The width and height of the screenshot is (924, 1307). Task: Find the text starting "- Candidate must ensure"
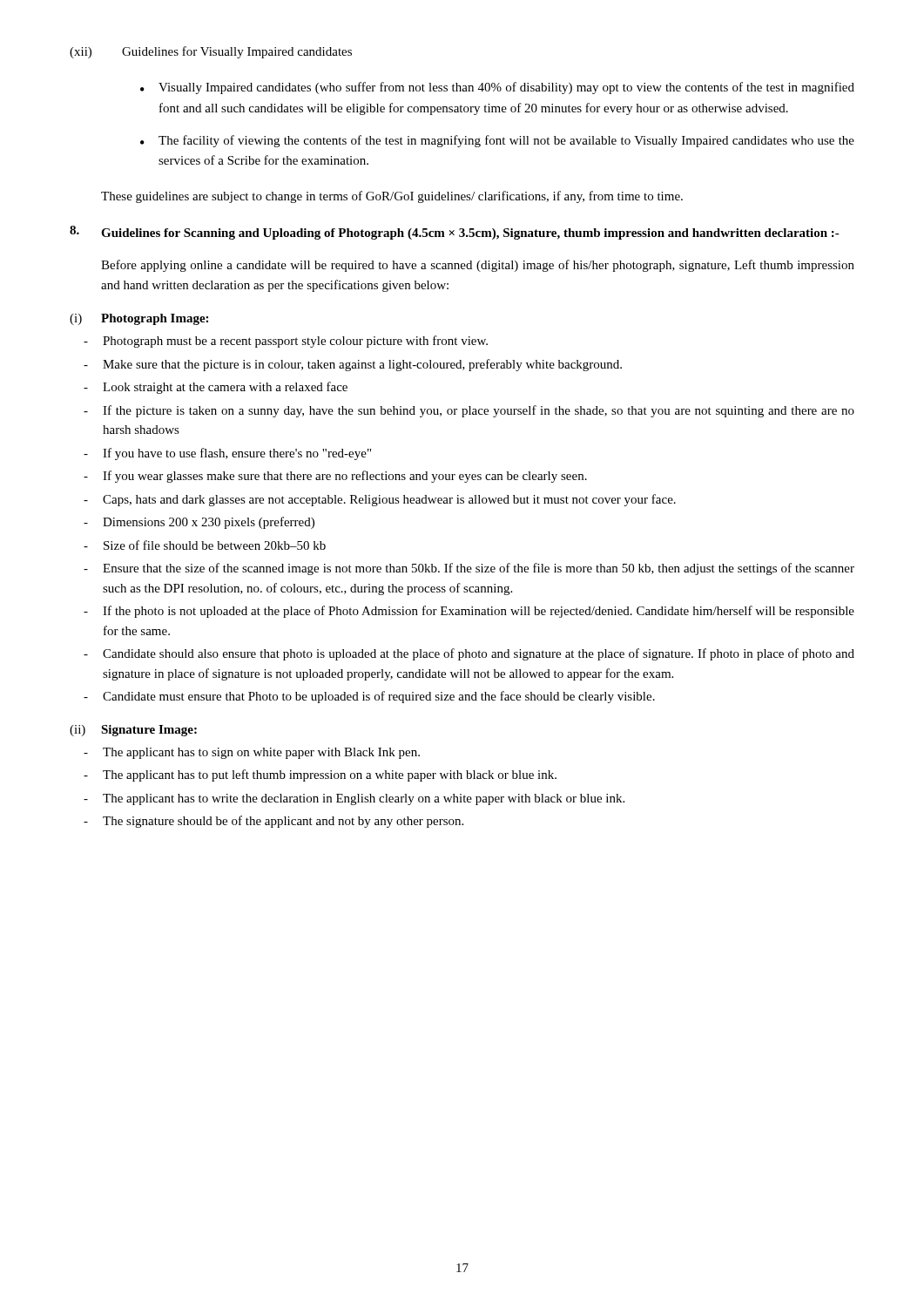(x=469, y=697)
